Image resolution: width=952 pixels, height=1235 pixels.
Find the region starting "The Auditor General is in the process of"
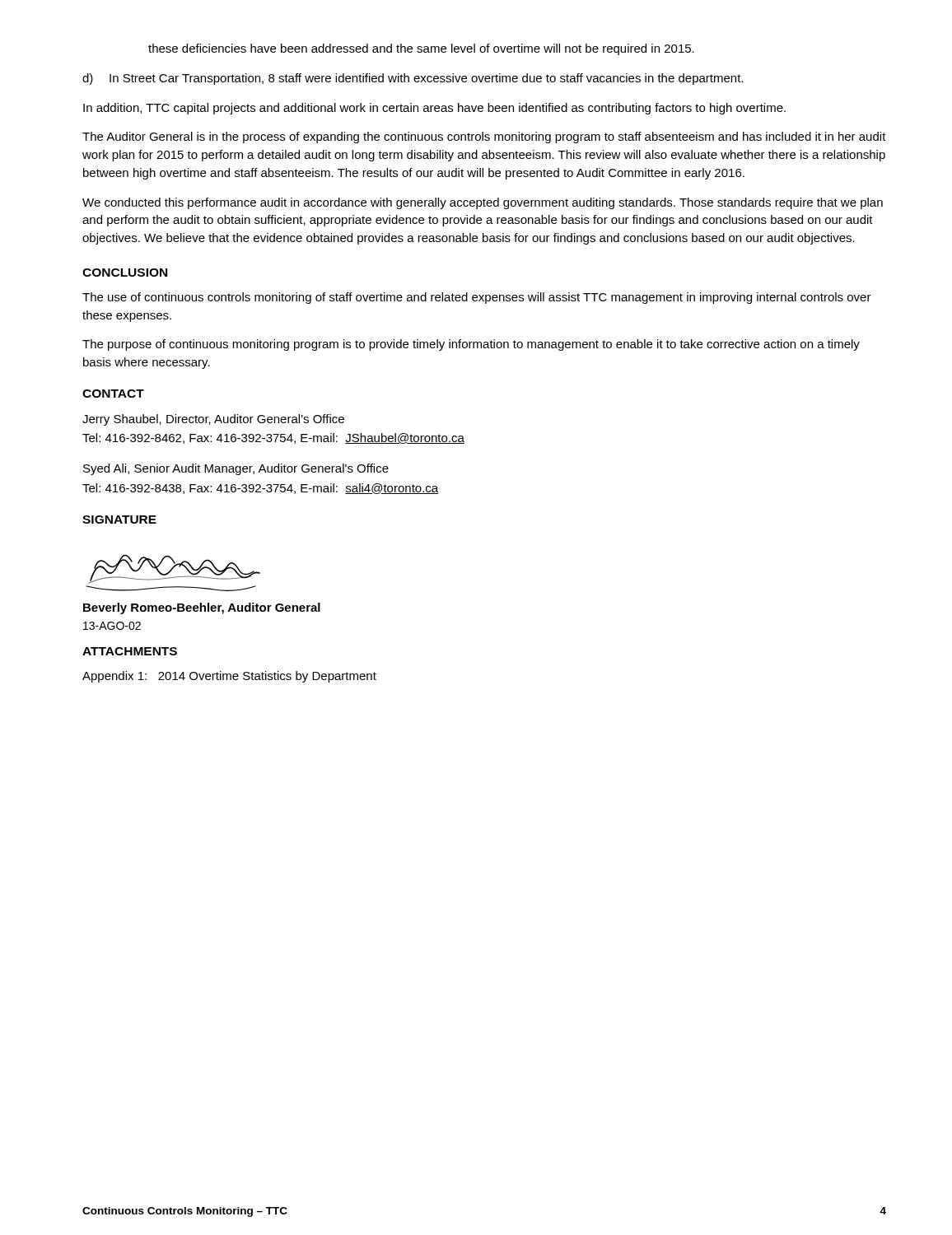[484, 154]
